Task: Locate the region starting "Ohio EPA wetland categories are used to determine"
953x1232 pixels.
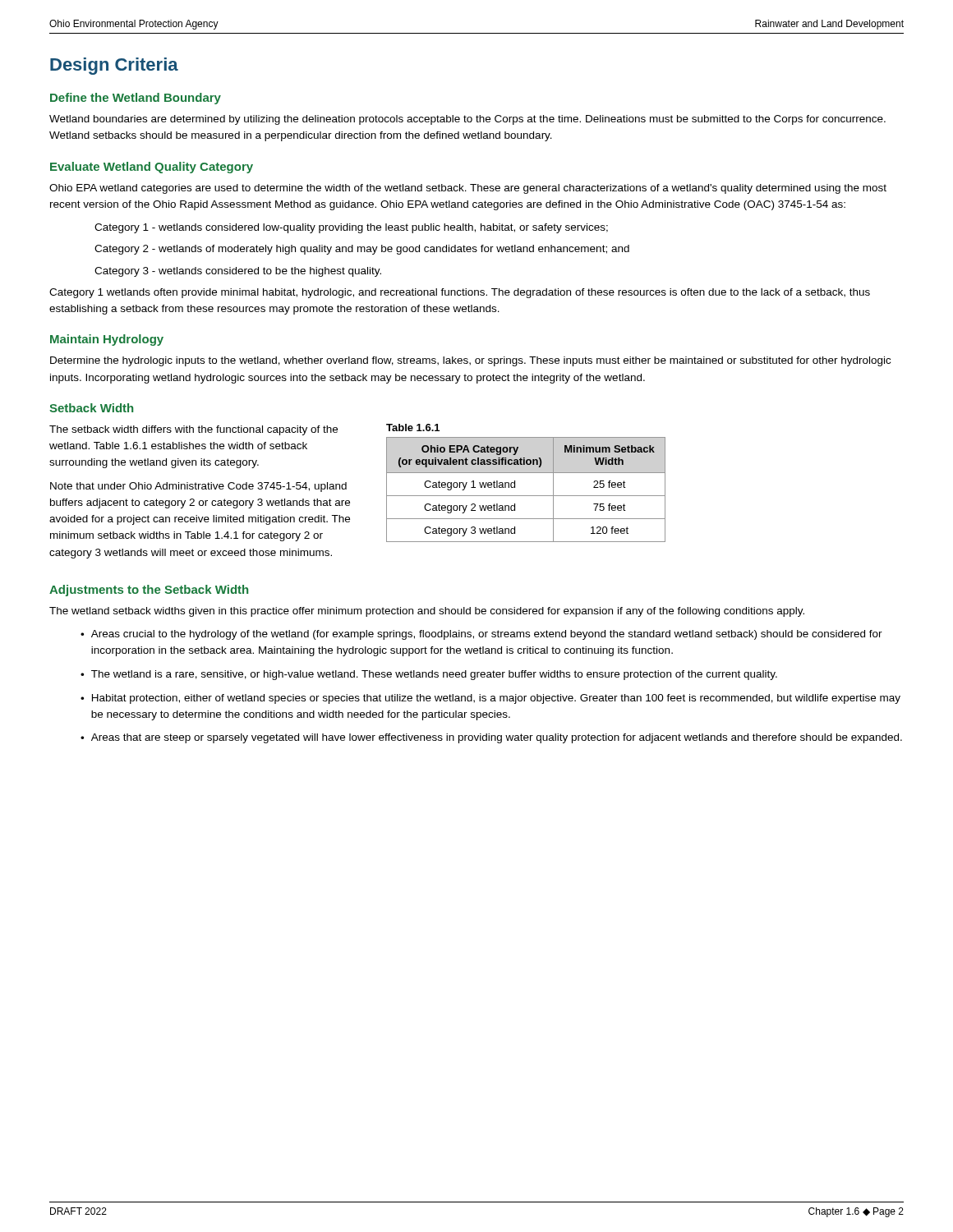Action: click(x=468, y=196)
